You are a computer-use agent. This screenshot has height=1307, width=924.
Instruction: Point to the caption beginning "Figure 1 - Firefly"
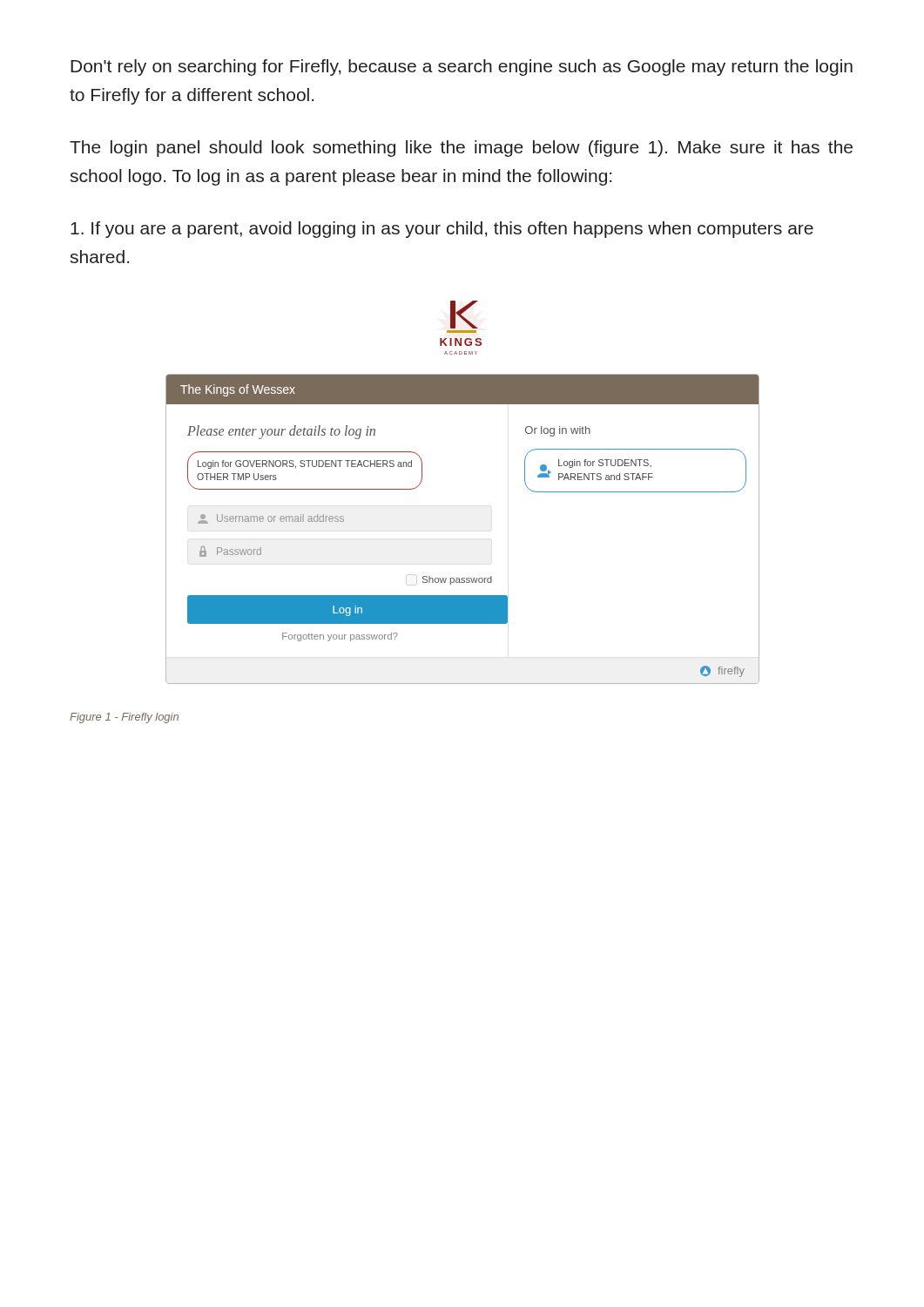coord(124,717)
